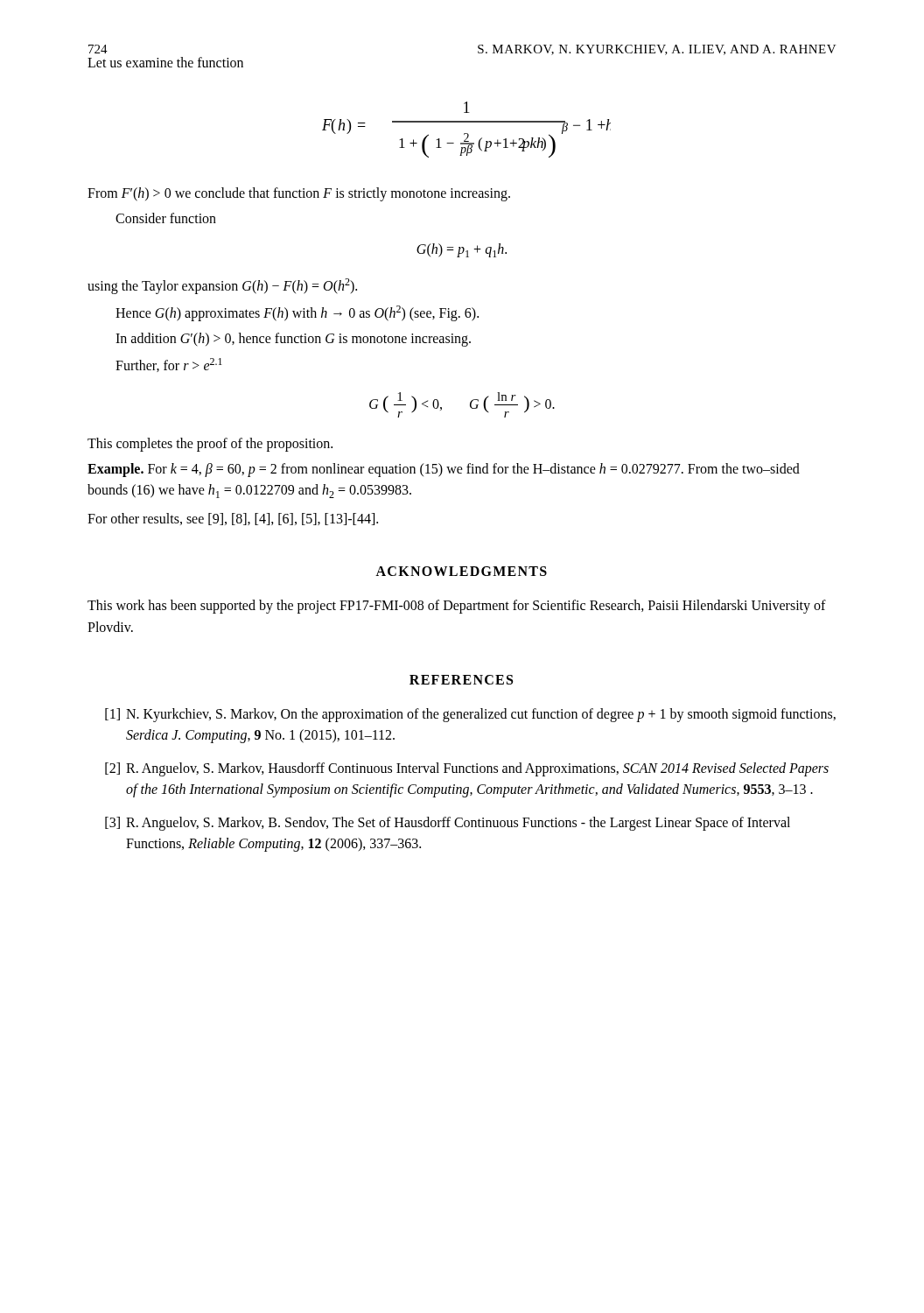The height and width of the screenshot is (1313, 924).
Task: Where is the passage that starts "[1] N. Kyurkchiev, S."?
Action: [462, 724]
